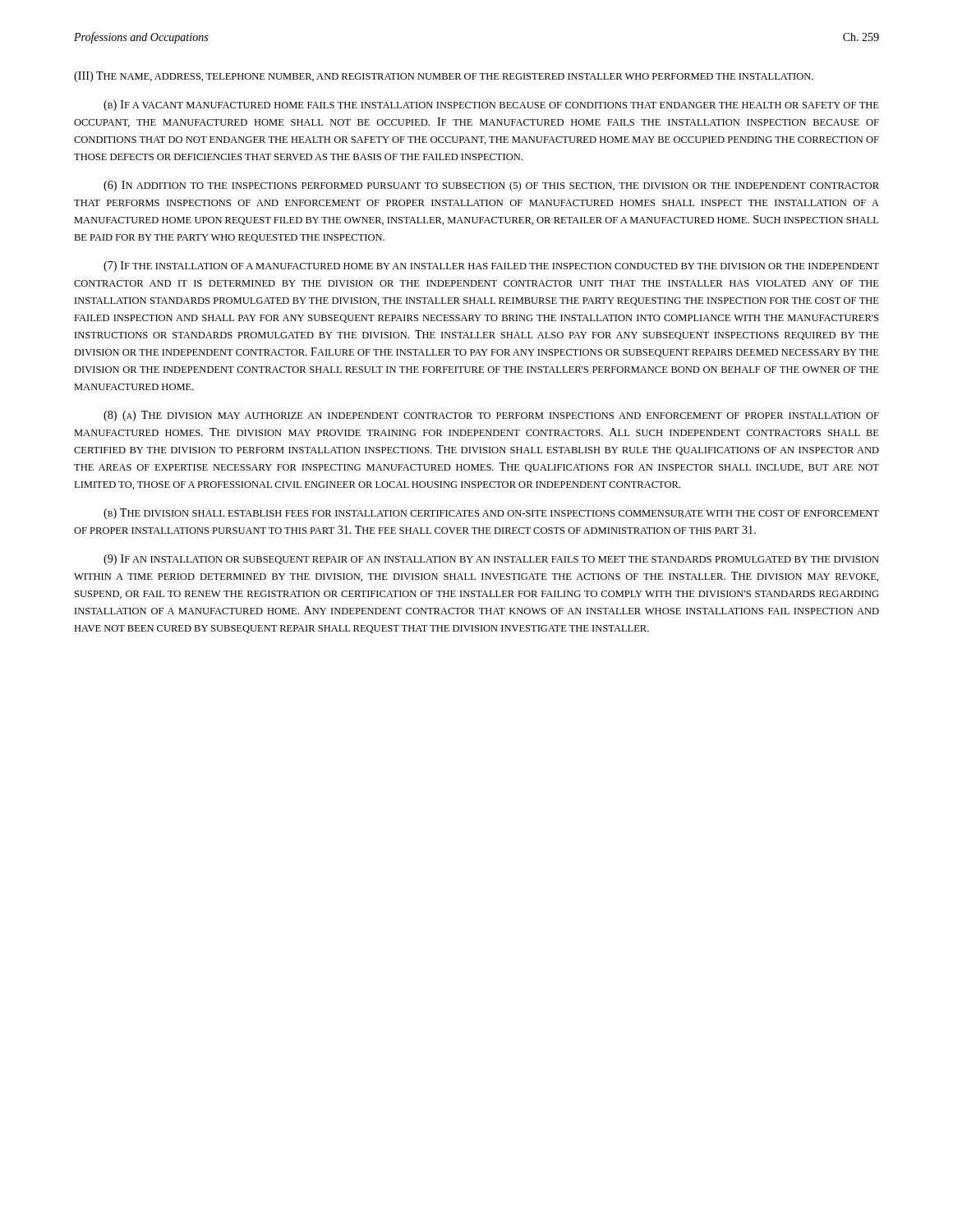Viewport: 953px width, 1232px height.
Task: Navigate to the passage starting "(9) IF AN INSTALLATION OR"
Action: 476,593
